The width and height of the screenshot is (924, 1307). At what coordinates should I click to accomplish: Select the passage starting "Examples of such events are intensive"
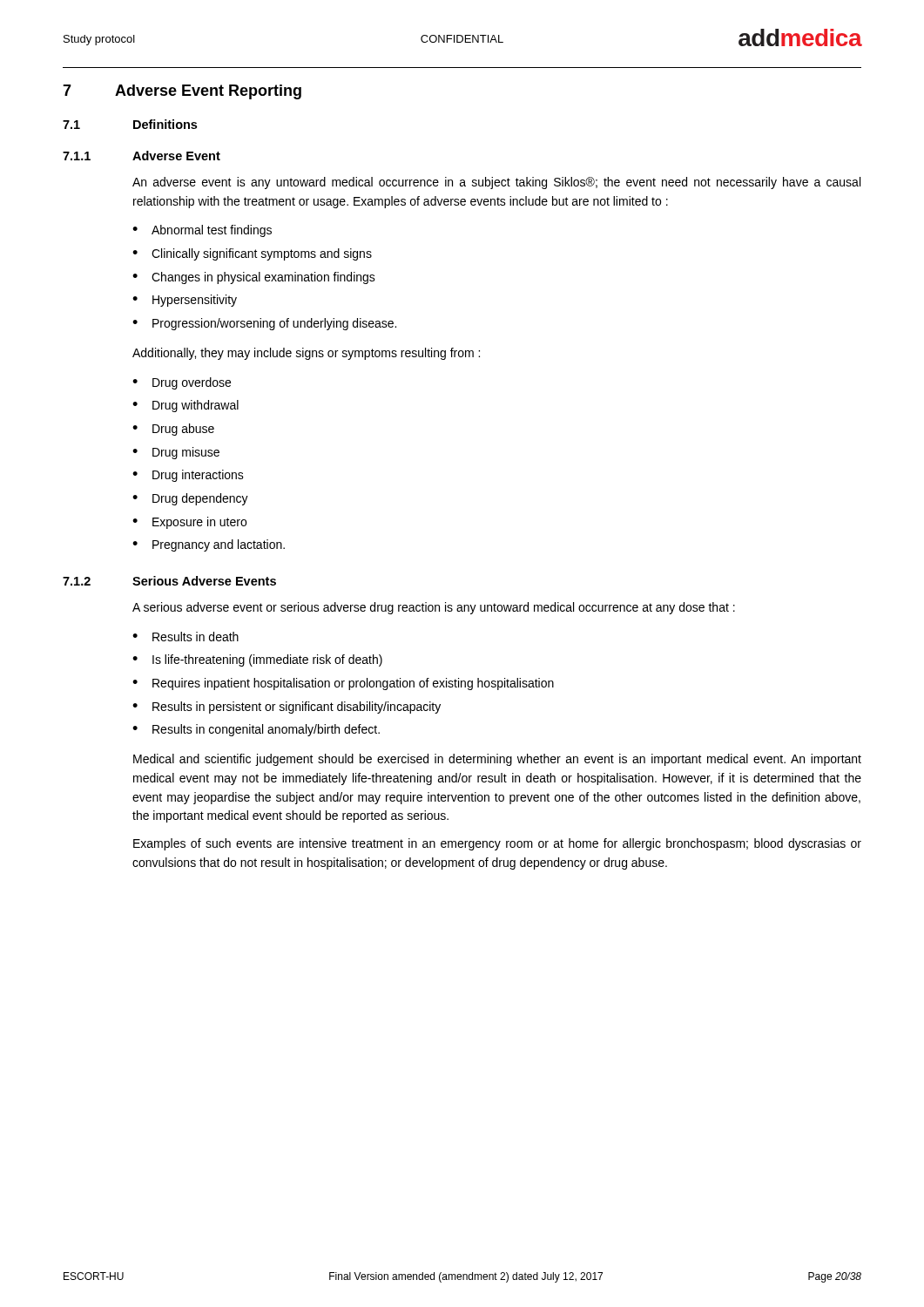coord(497,853)
